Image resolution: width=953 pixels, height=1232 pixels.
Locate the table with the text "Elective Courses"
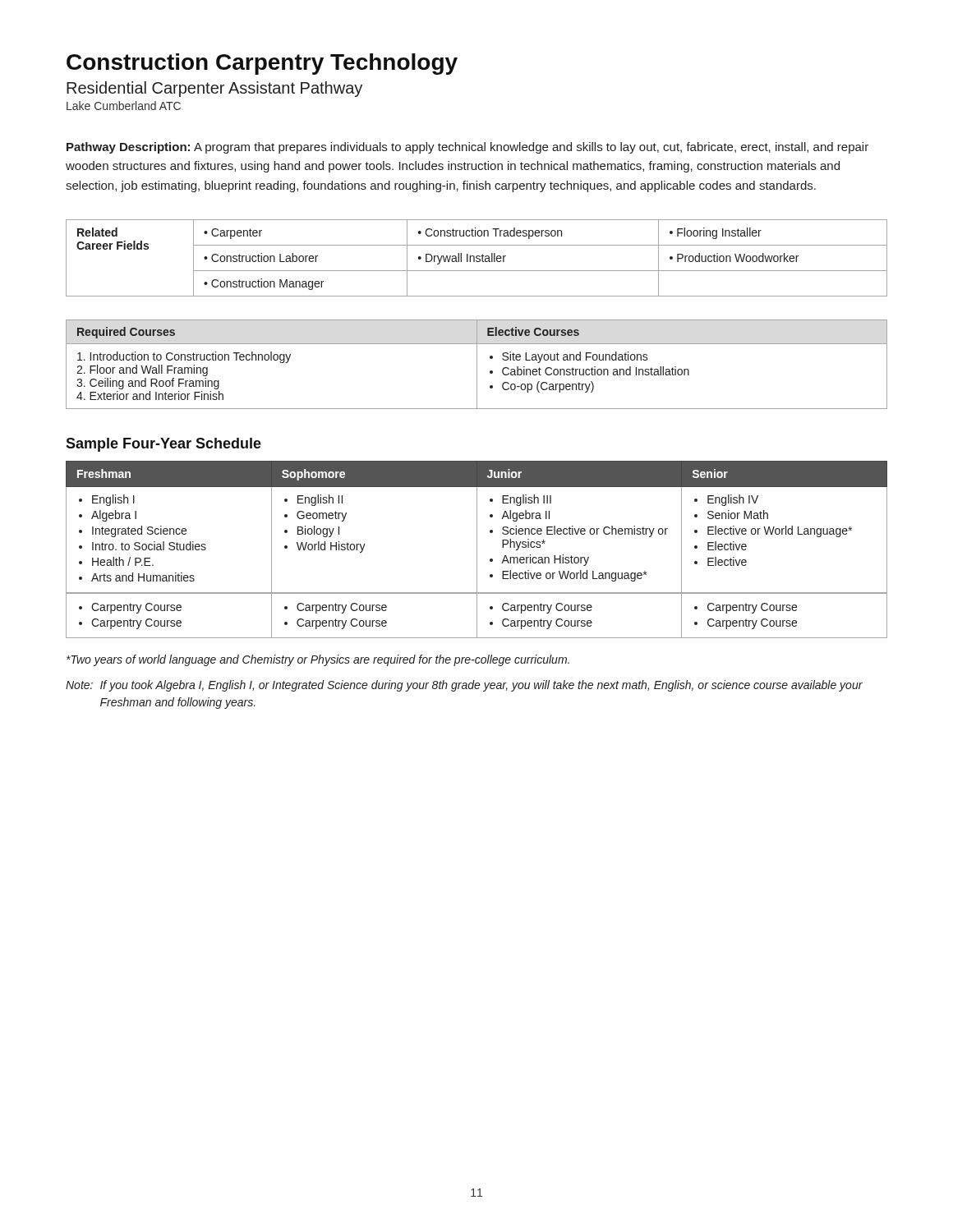click(476, 364)
